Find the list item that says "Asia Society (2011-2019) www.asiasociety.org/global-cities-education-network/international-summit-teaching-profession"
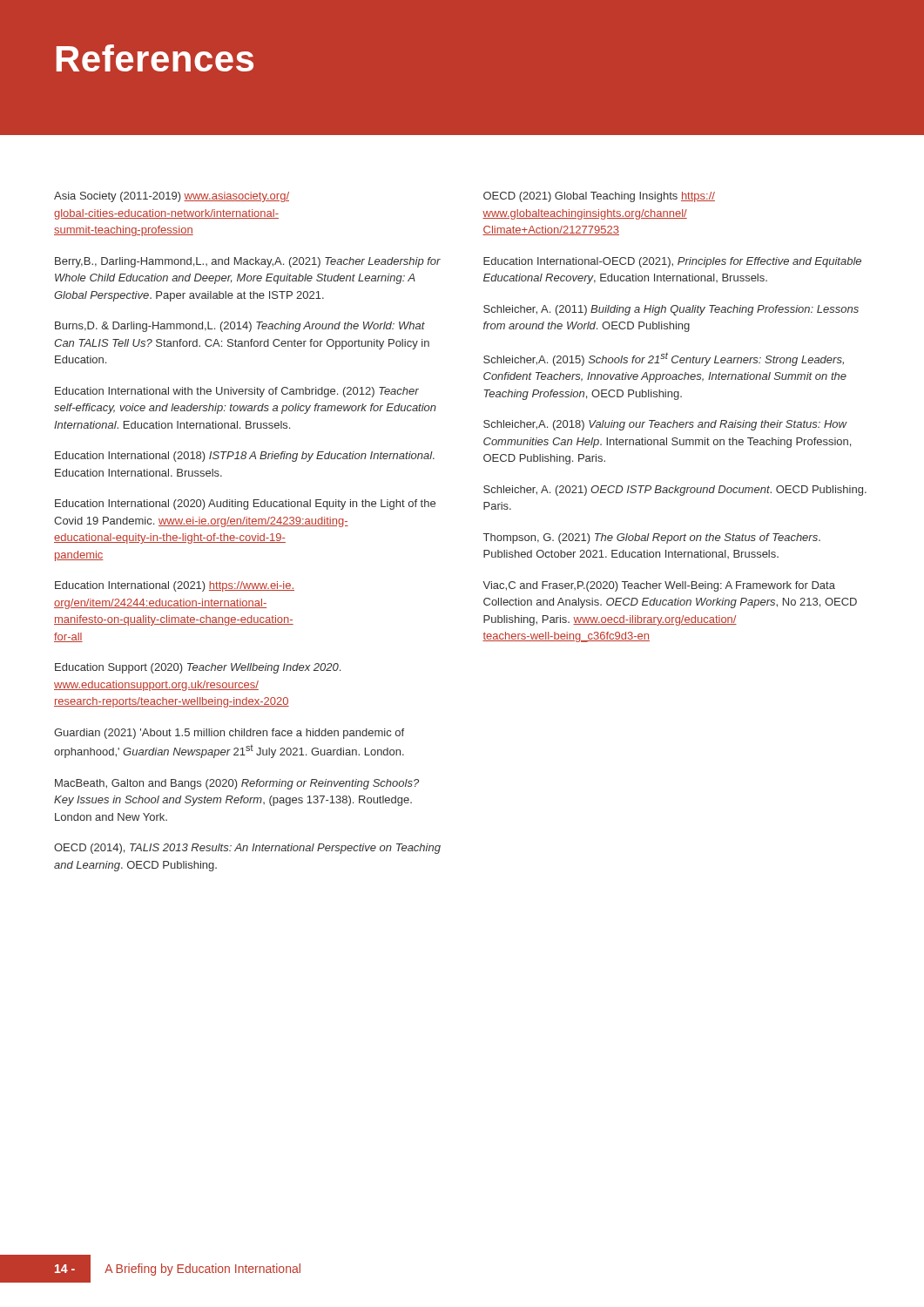The image size is (924, 1307). (x=172, y=213)
